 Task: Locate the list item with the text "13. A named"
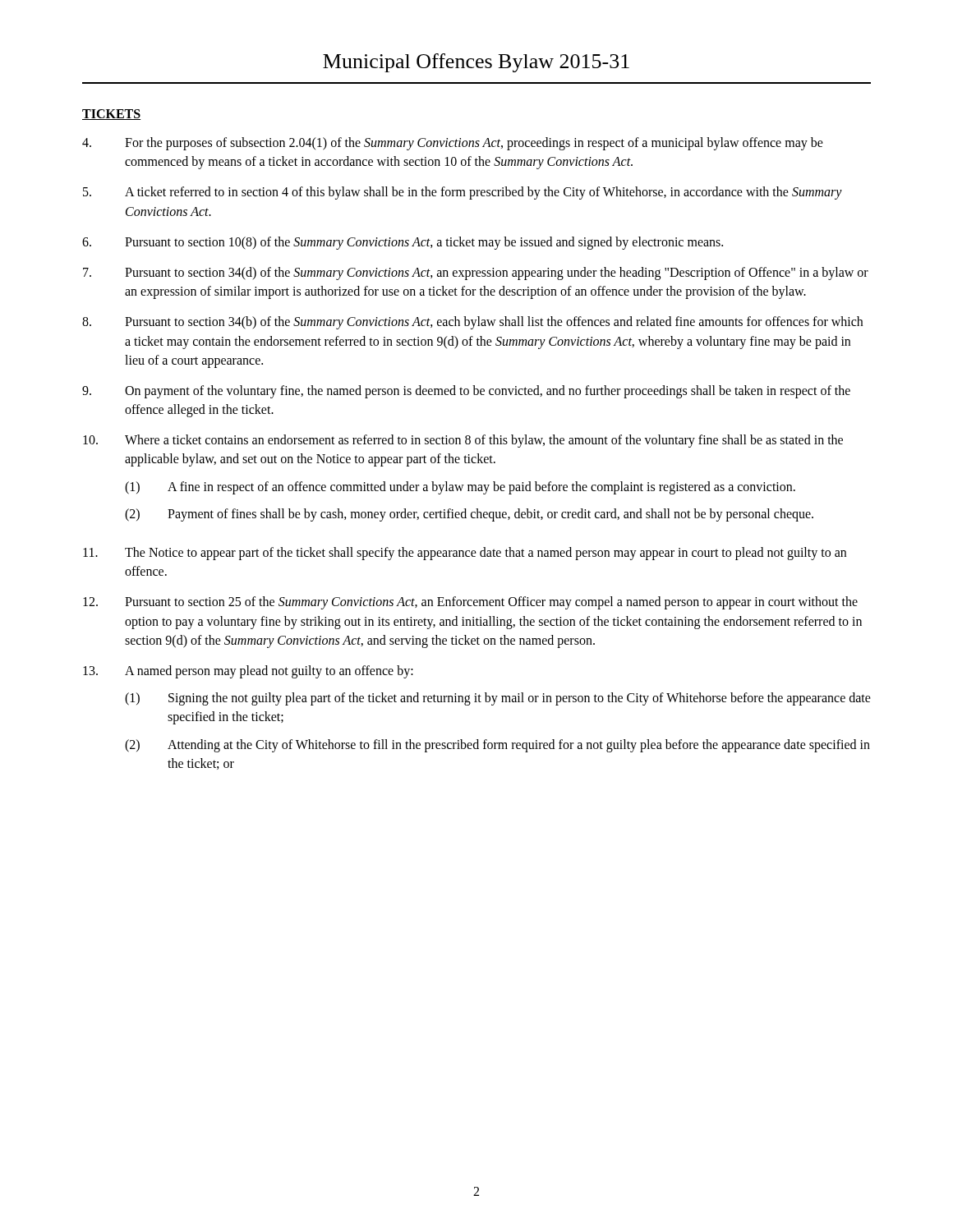tap(248, 672)
